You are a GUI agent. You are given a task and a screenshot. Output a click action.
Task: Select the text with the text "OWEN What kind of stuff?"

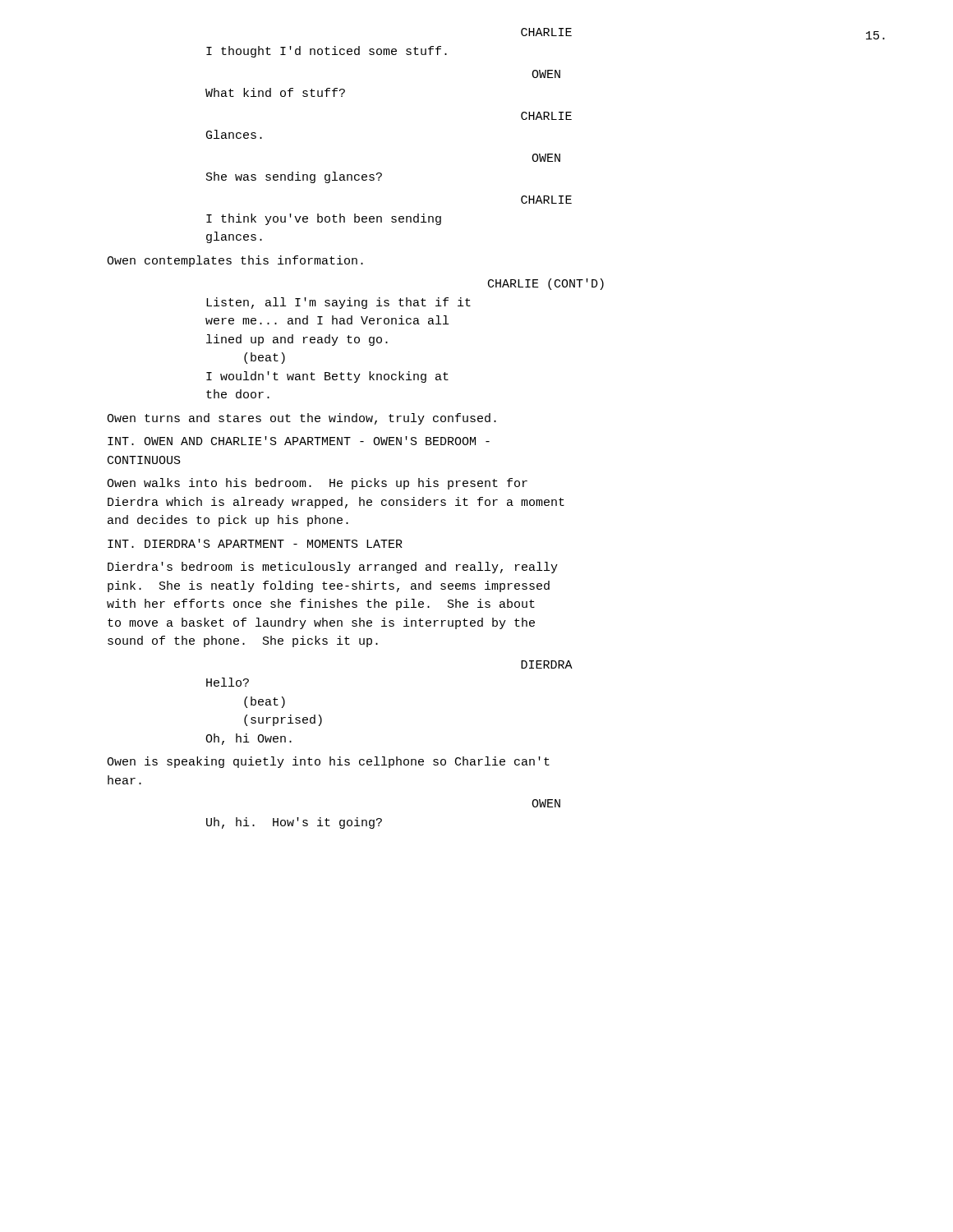(546, 85)
